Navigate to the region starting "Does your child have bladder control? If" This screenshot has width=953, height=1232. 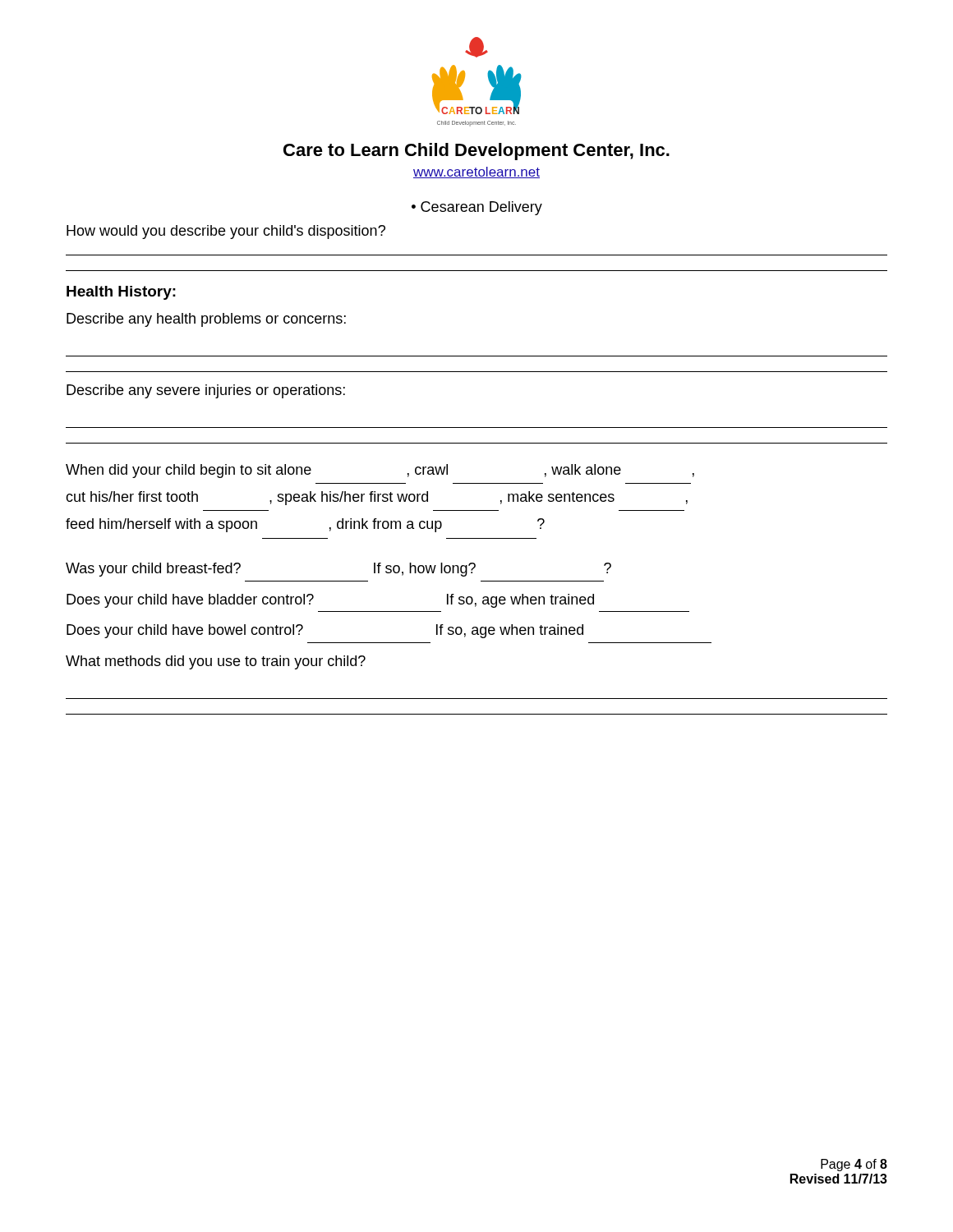click(378, 600)
